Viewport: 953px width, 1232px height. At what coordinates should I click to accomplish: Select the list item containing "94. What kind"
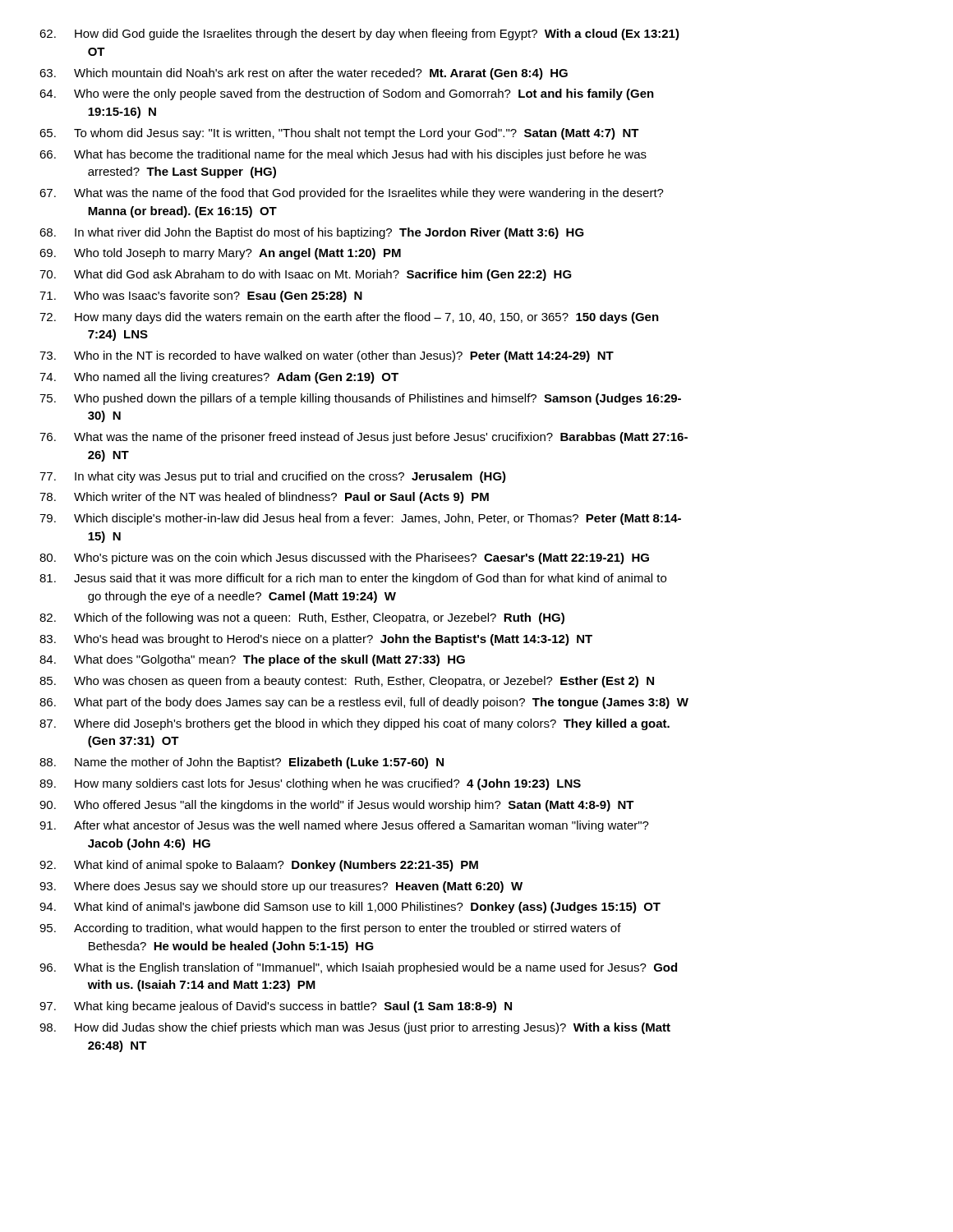[x=476, y=907]
